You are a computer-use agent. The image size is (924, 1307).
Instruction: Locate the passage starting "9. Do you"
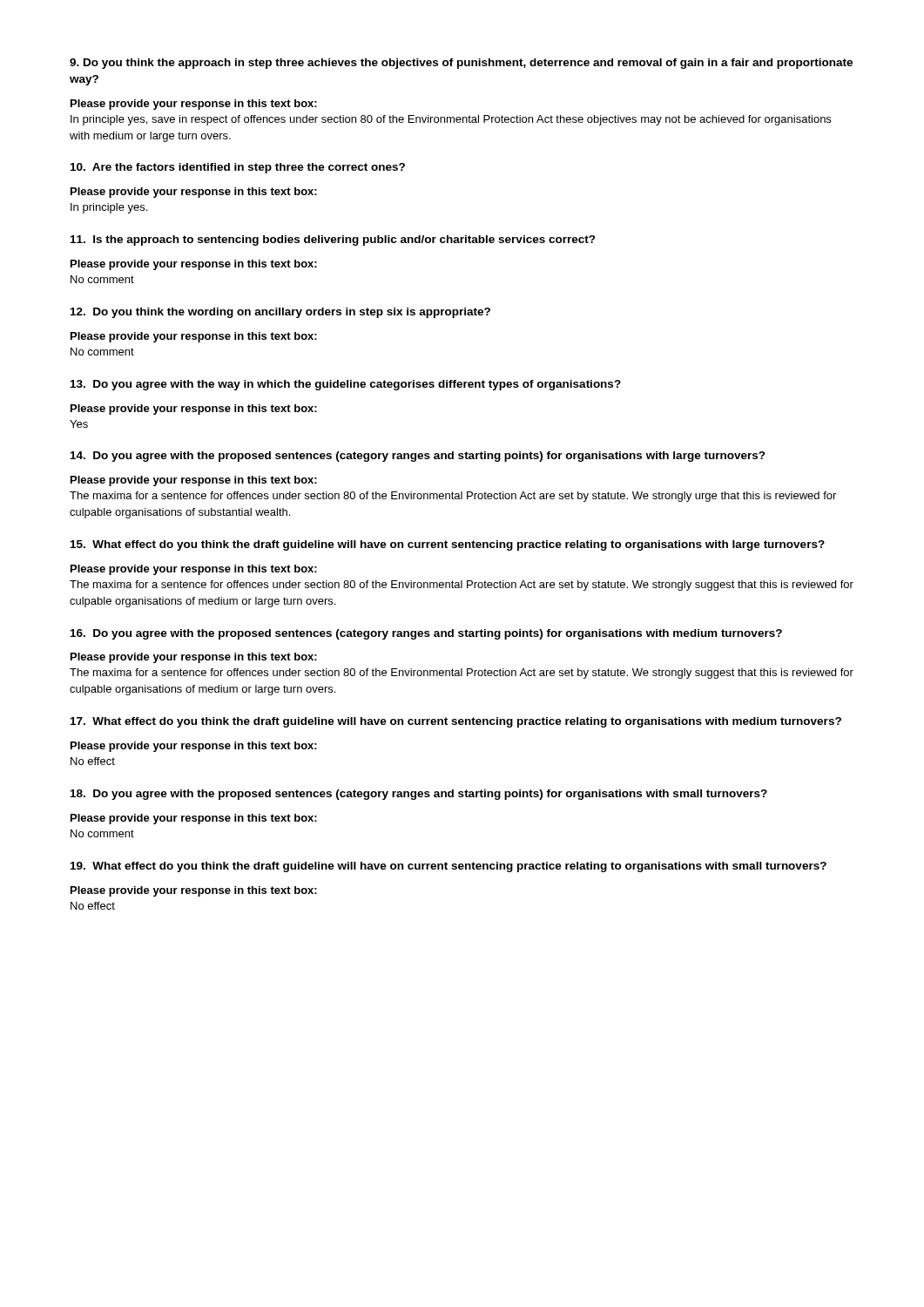click(461, 71)
